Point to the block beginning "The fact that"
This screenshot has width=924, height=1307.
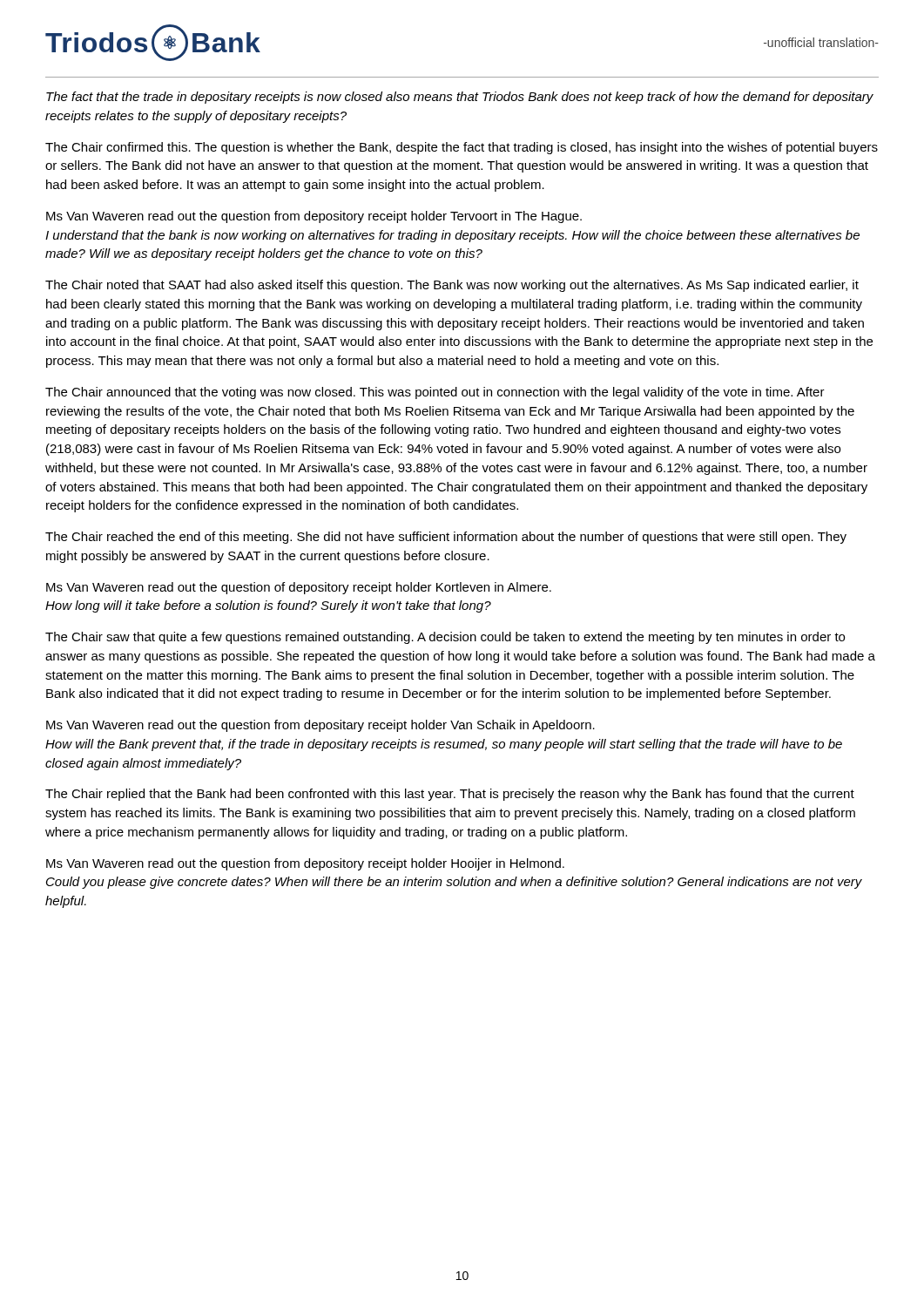tap(462, 106)
